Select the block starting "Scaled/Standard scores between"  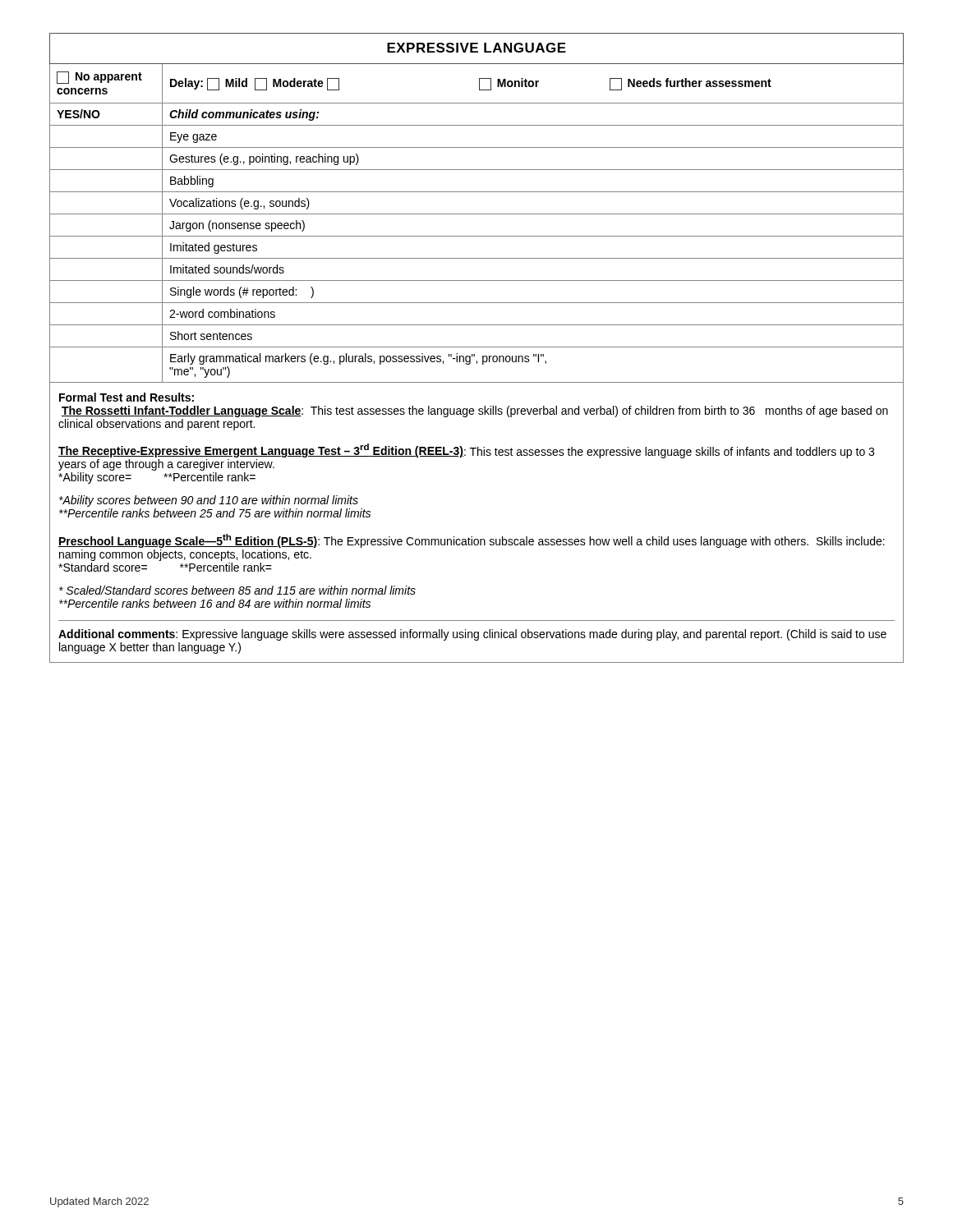point(237,597)
